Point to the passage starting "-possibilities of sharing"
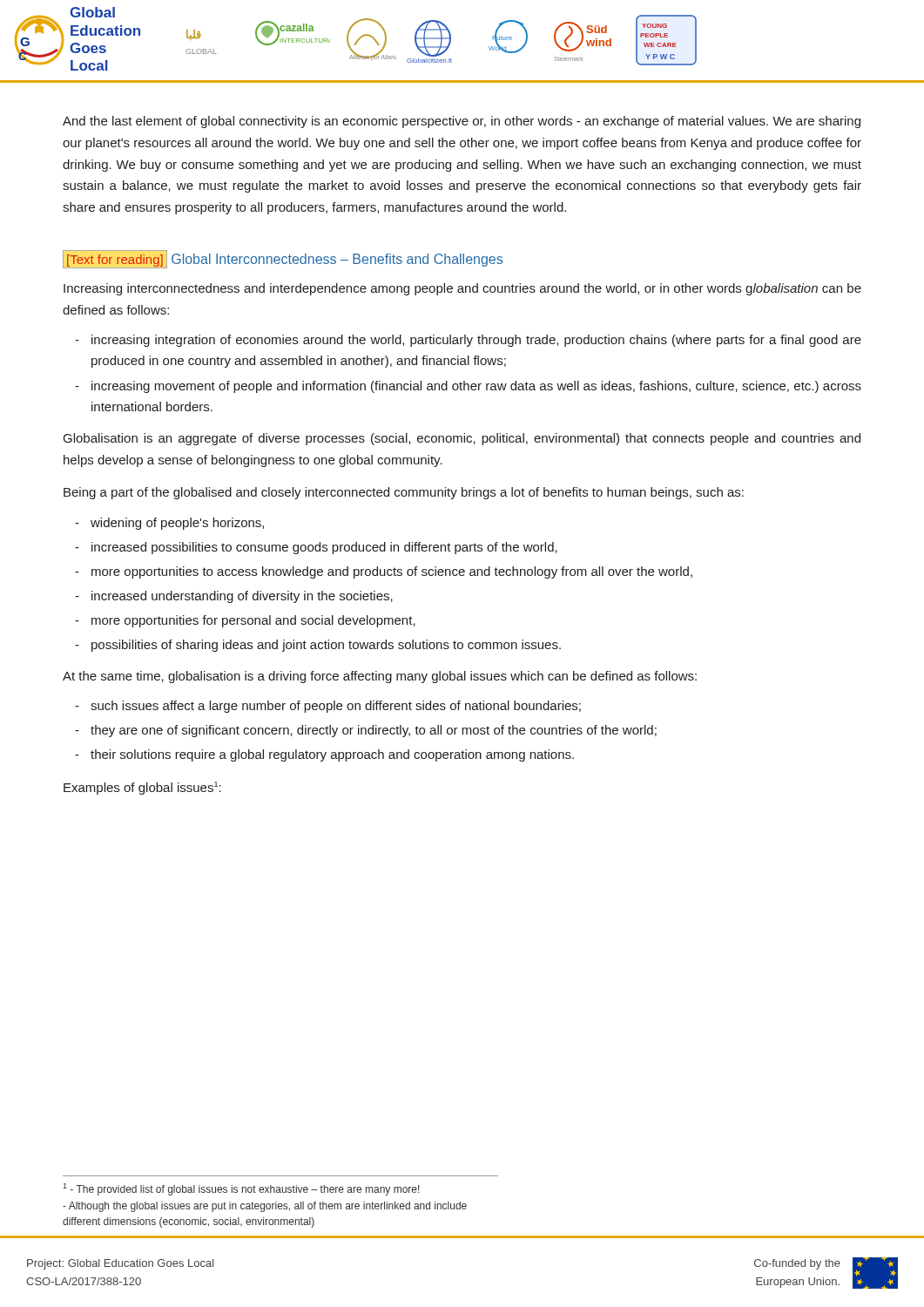Viewport: 924px width, 1307px height. (318, 644)
